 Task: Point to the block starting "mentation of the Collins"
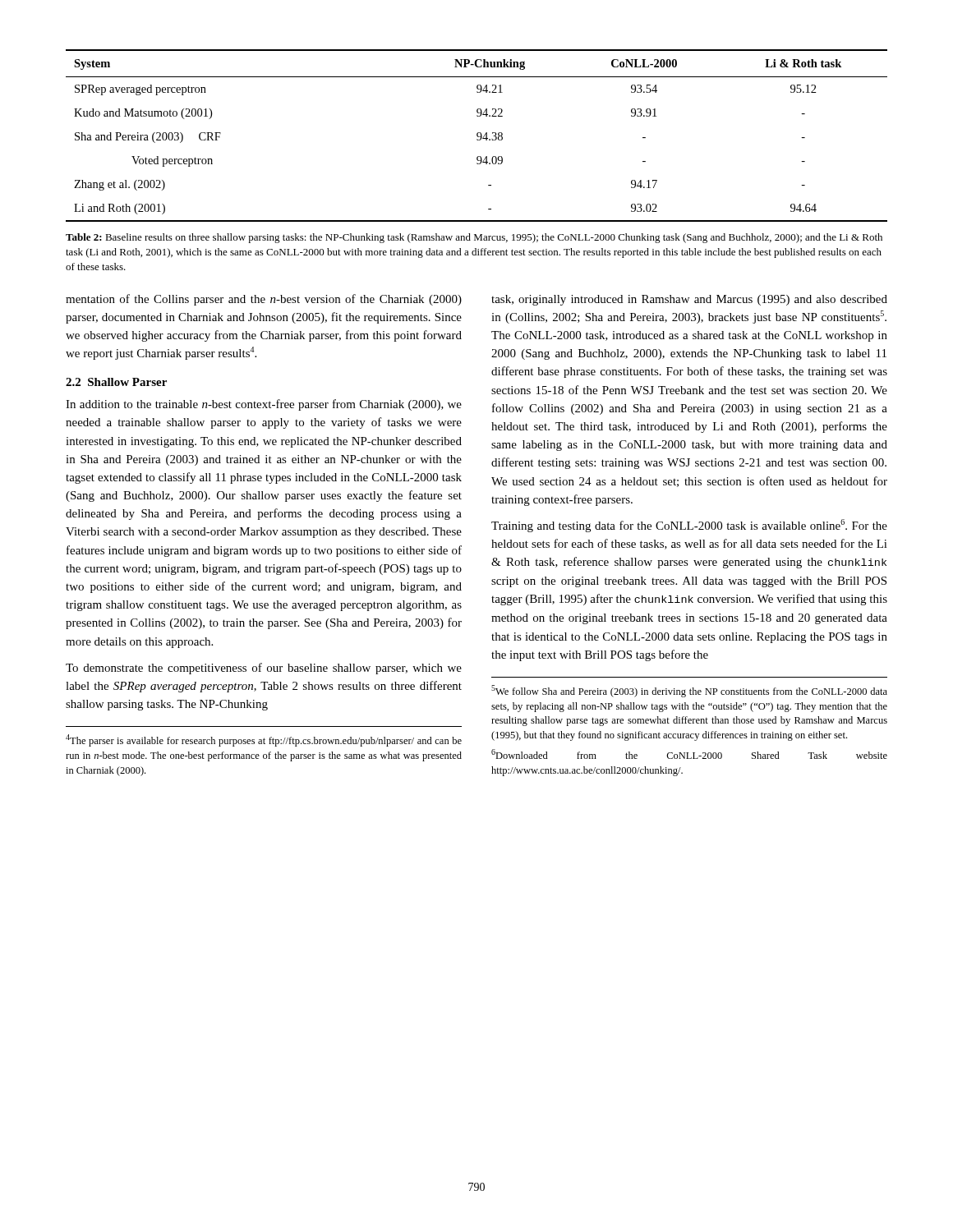click(x=264, y=326)
